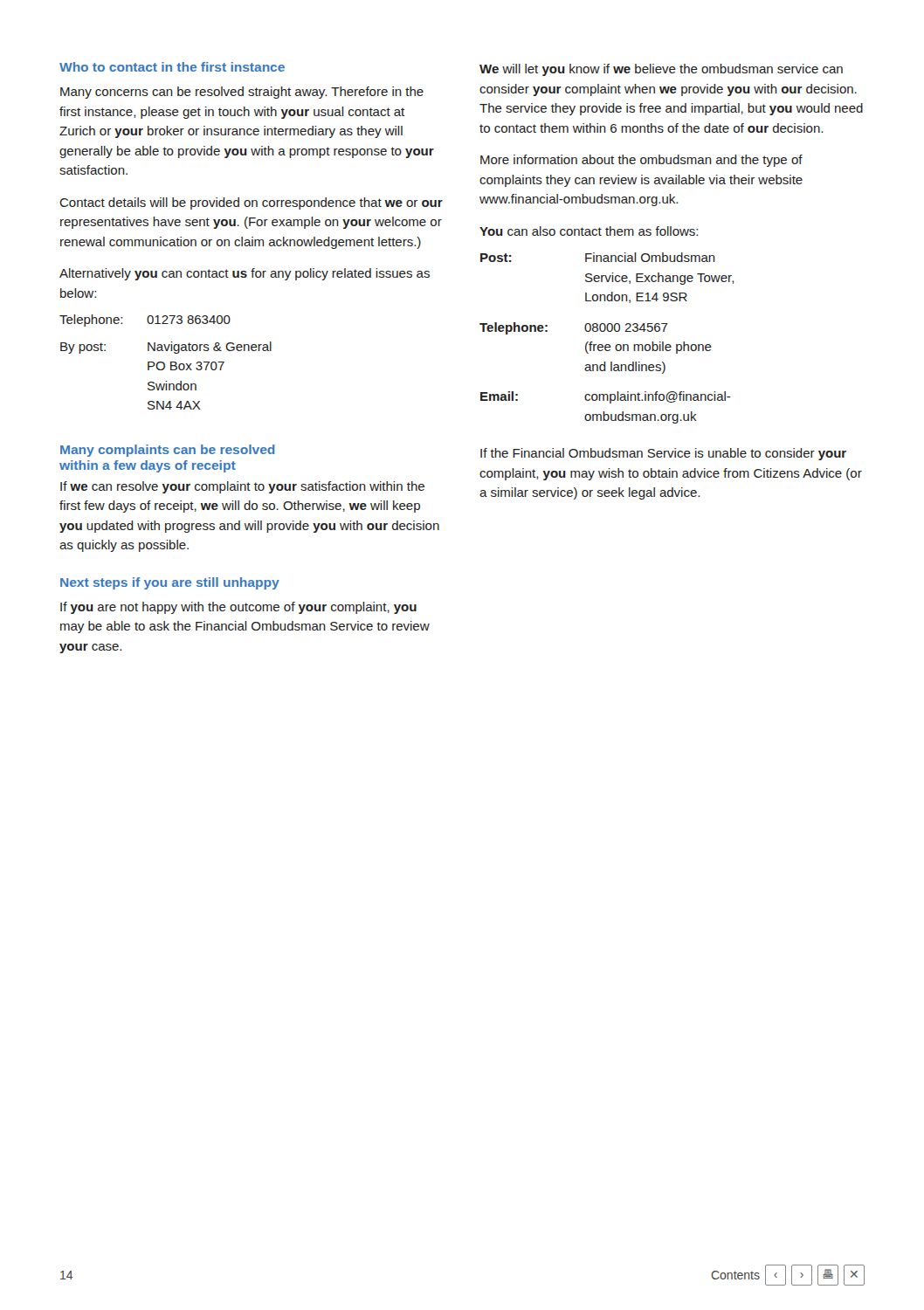
Task: Point to the section header beginning "Who to contact in the"
Action: (172, 67)
